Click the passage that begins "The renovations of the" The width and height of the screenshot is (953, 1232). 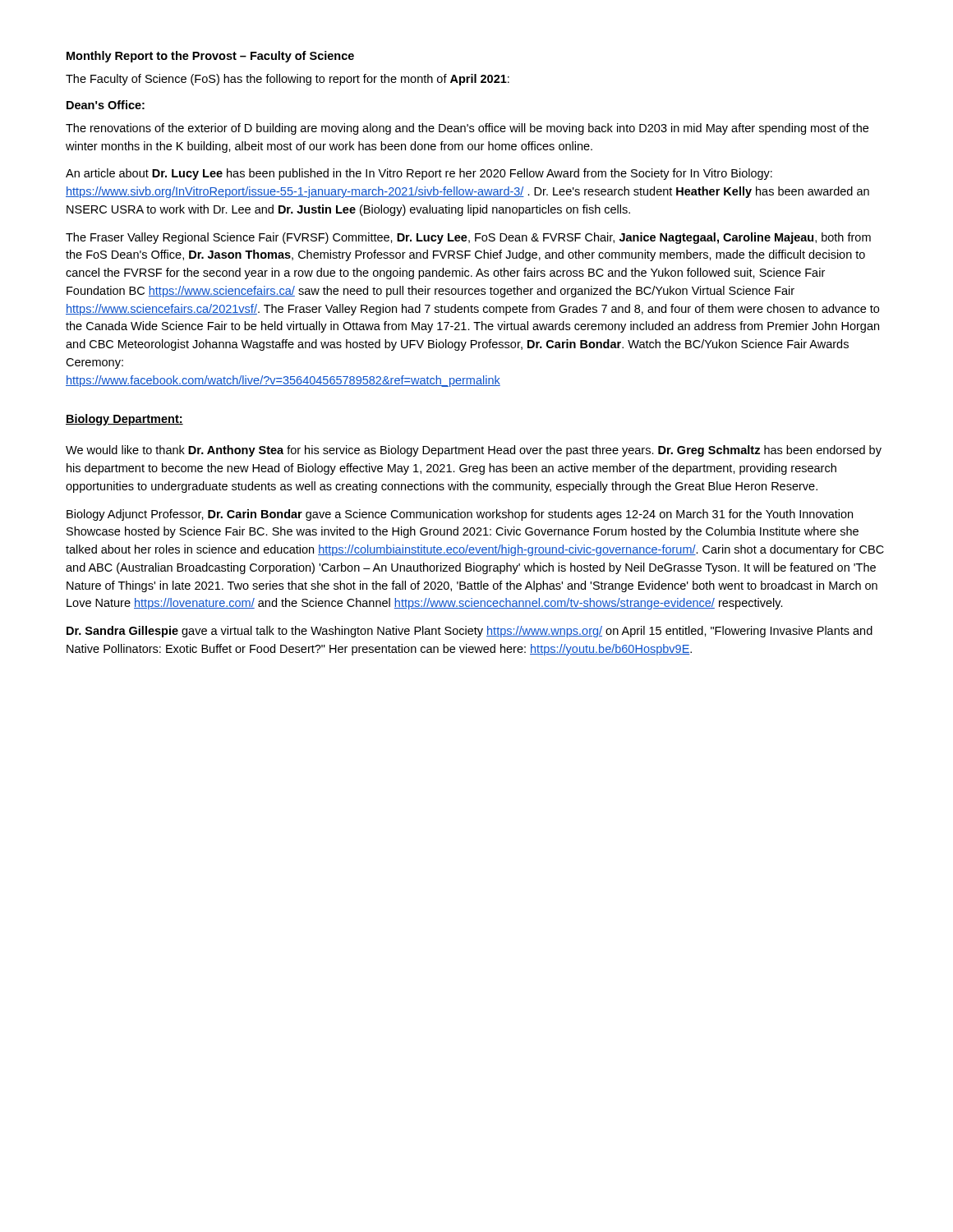click(x=467, y=137)
